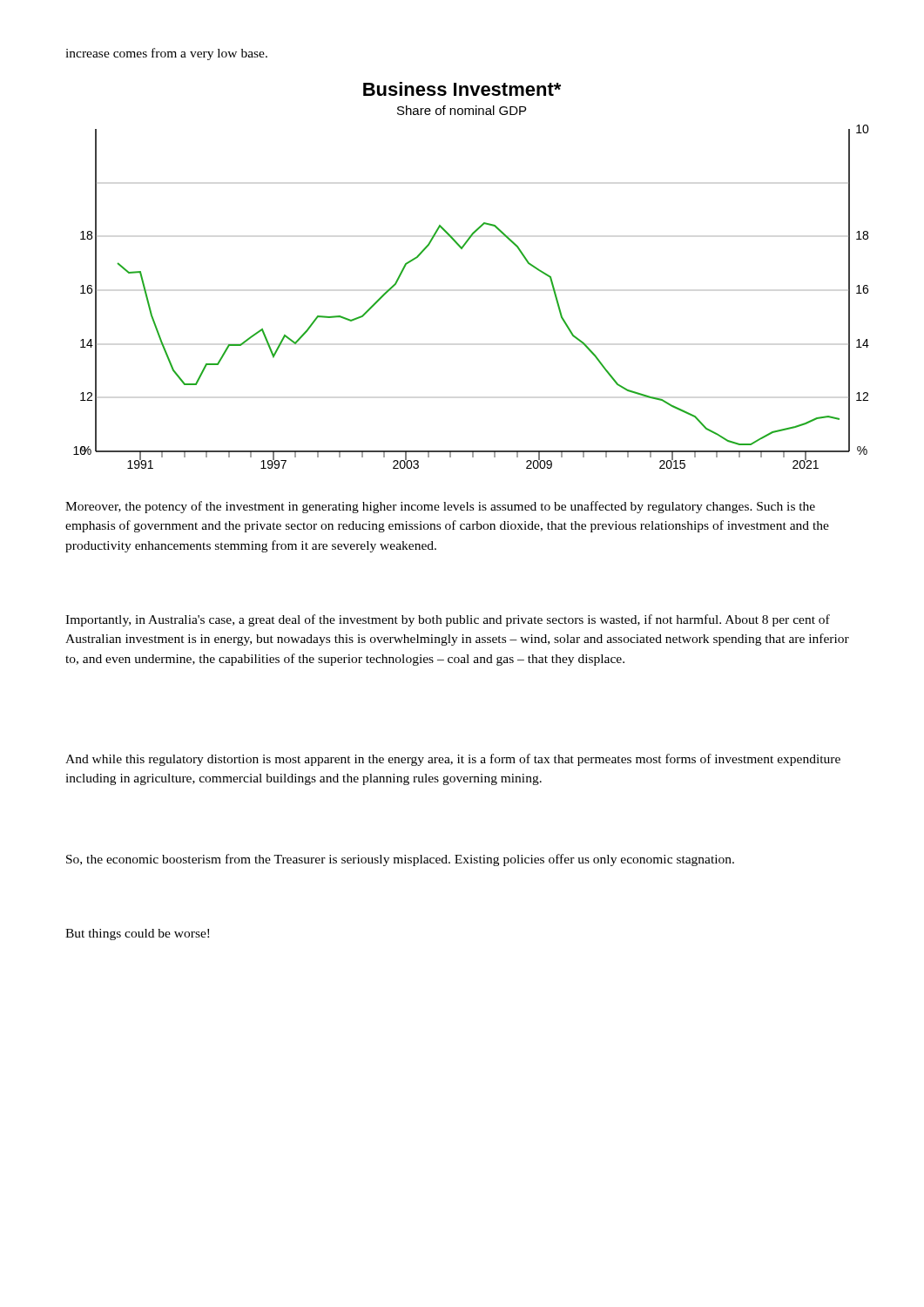Click where it says "But things could be worse!"
This screenshot has height=1307, width=924.
click(138, 933)
